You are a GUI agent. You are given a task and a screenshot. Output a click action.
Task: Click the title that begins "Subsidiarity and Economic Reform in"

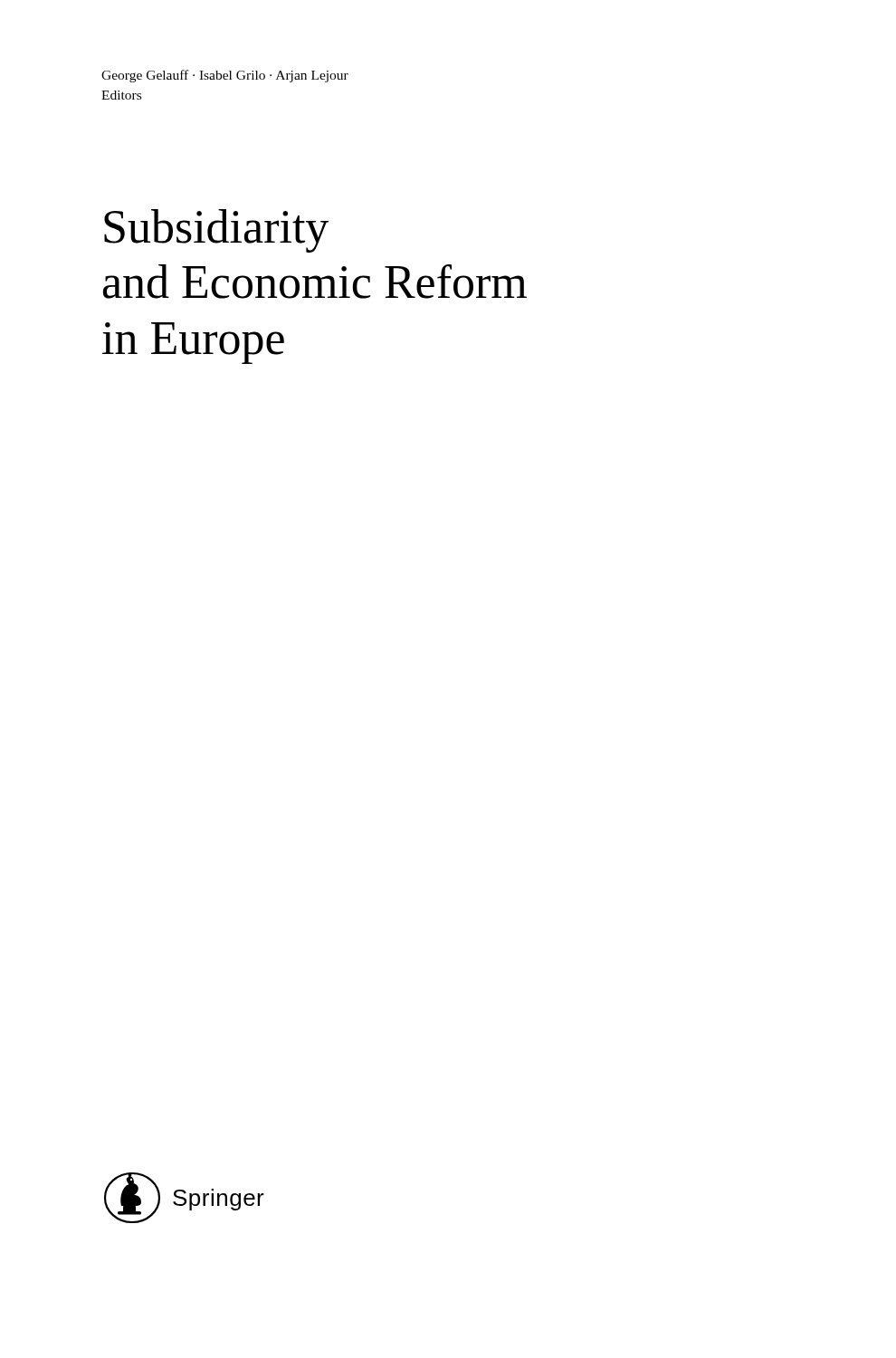click(x=314, y=282)
